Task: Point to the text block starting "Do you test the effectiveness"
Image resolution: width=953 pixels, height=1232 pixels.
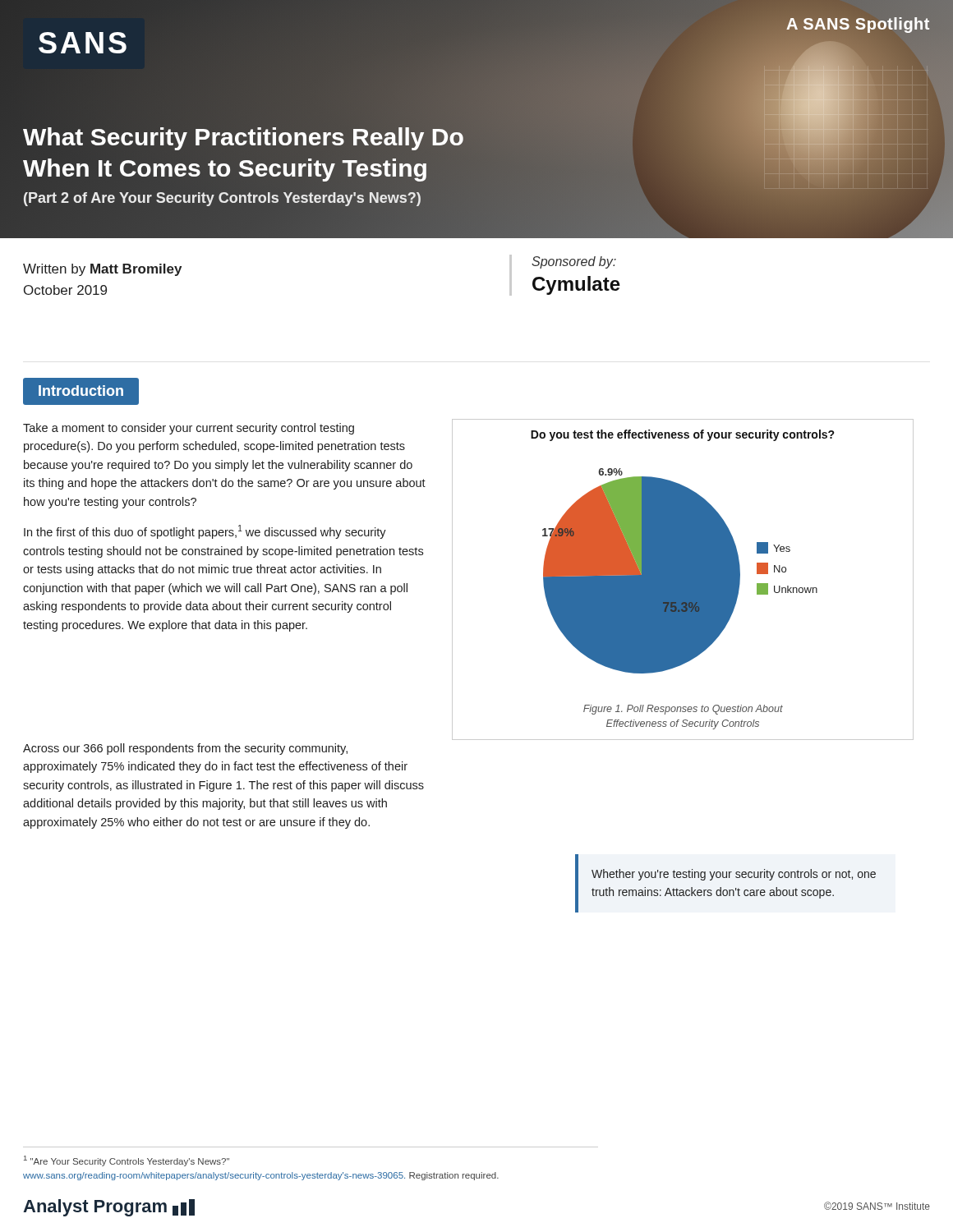Action: click(x=683, y=434)
